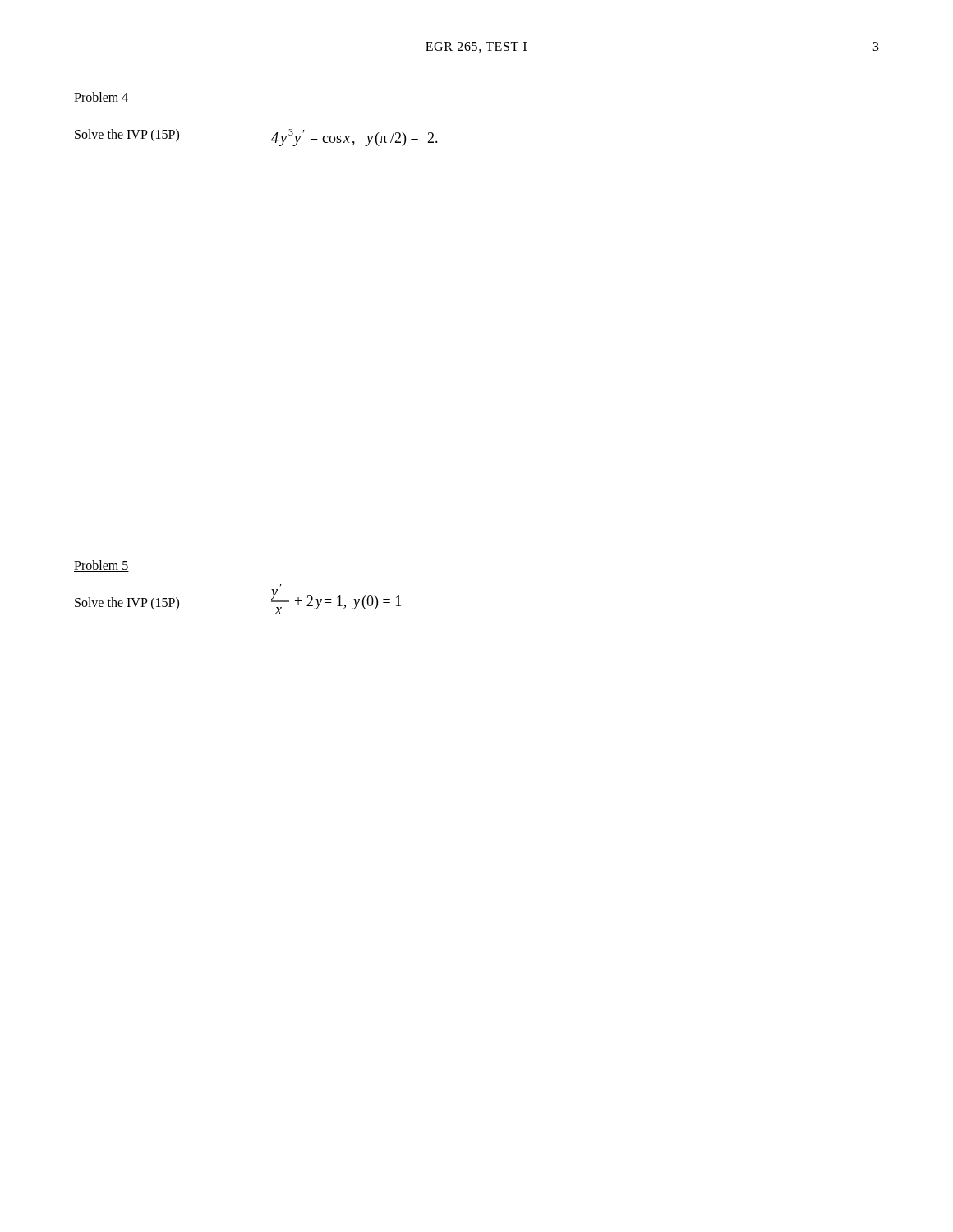The width and height of the screenshot is (953, 1232).
Task: Click on the text starting "4 y 3 y ′ ="
Action: tap(403, 137)
